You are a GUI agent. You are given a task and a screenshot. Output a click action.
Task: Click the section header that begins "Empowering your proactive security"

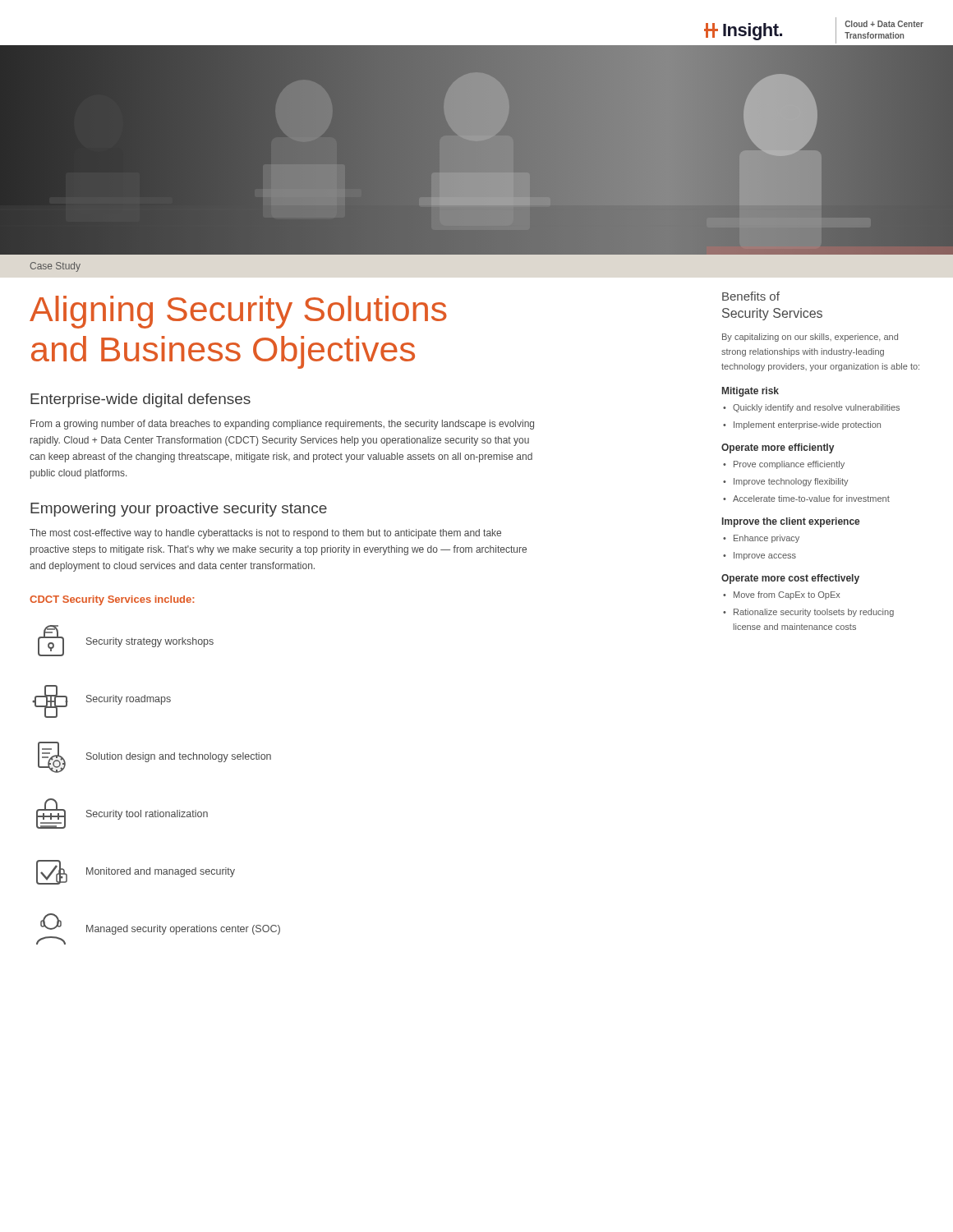coord(178,508)
